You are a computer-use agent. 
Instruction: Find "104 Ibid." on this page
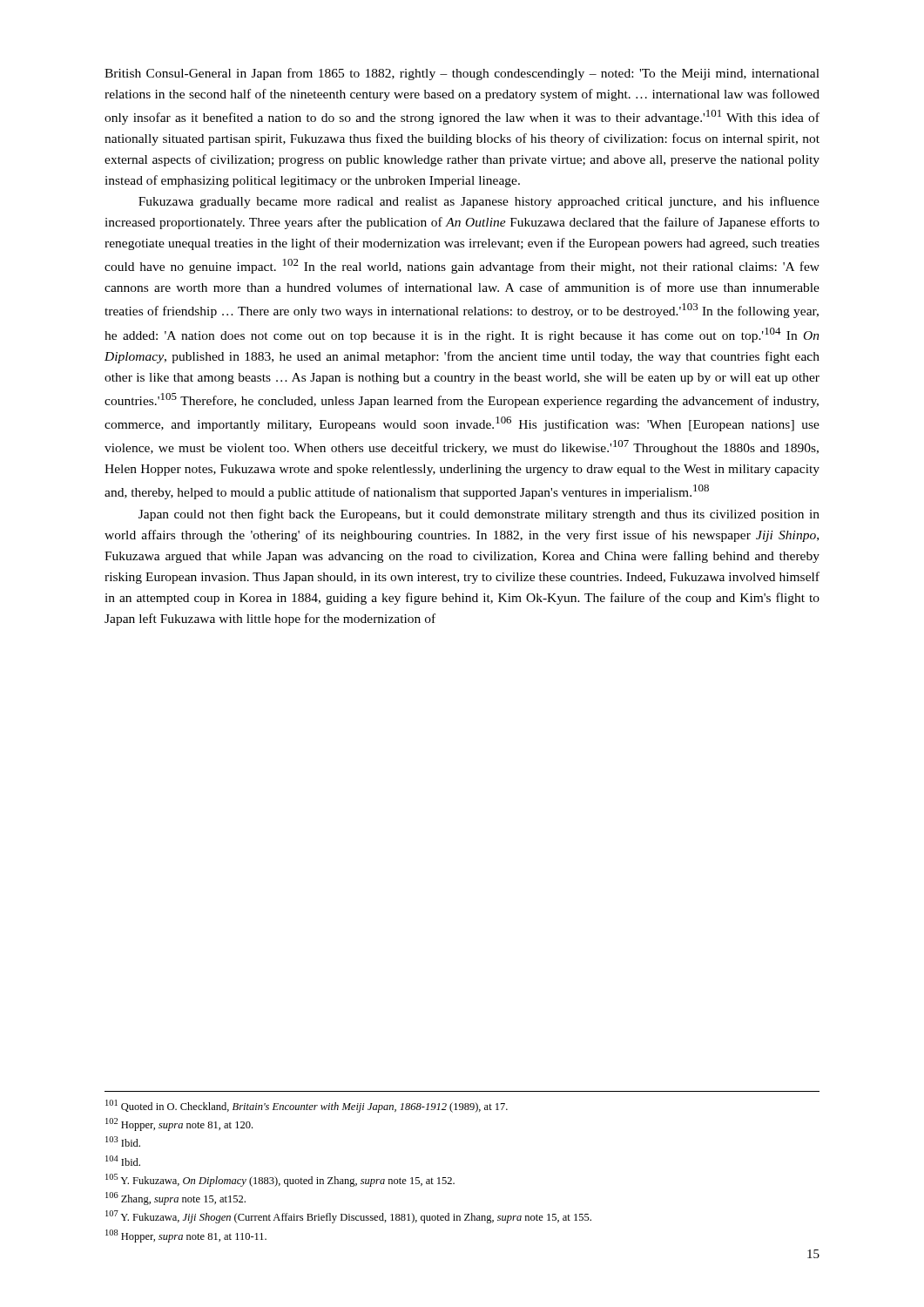[x=123, y=1161]
